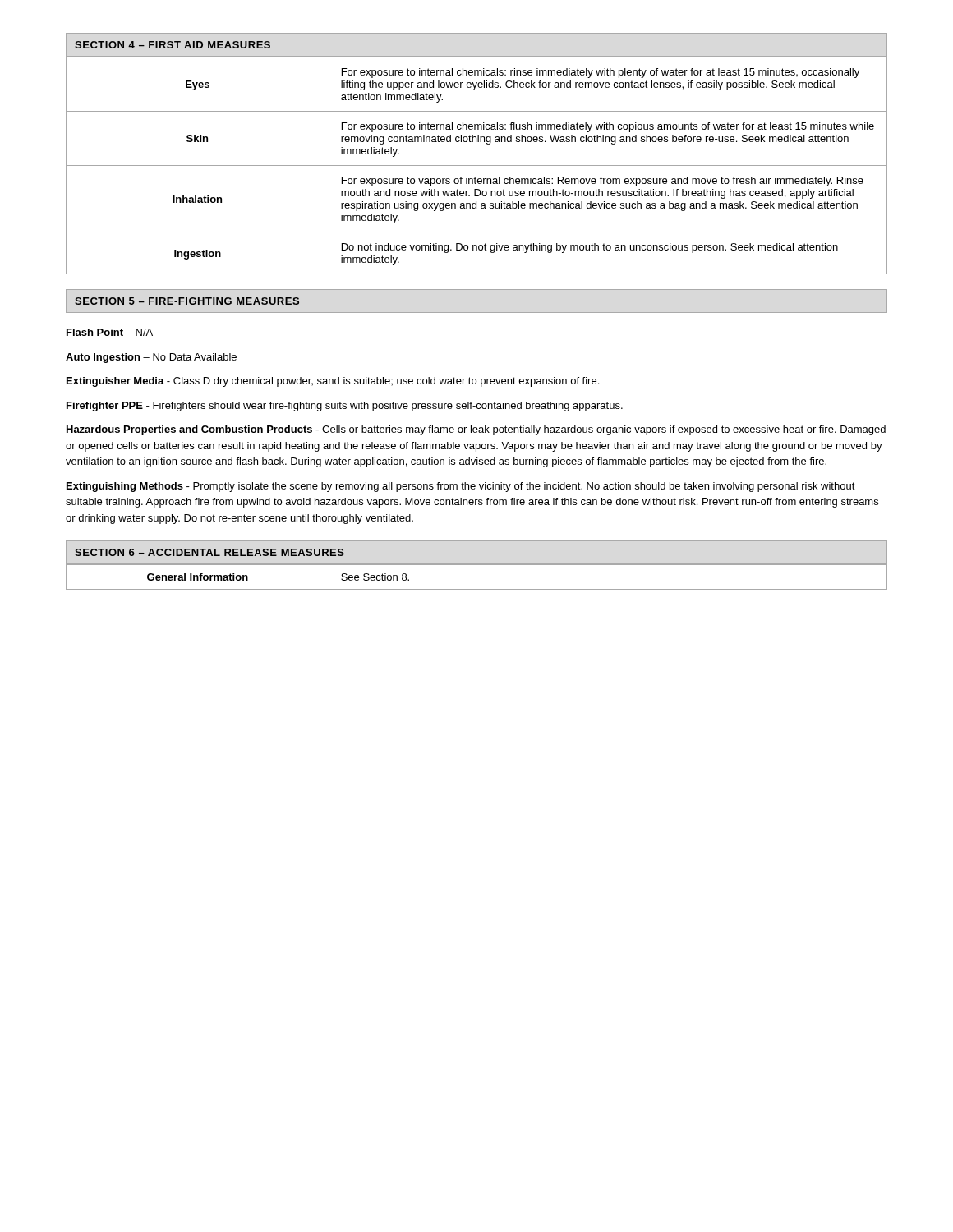The height and width of the screenshot is (1232, 953).
Task: Find the text block that reads "Extinguishing Methods - Promptly isolate"
Action: [x=472, y=501]
